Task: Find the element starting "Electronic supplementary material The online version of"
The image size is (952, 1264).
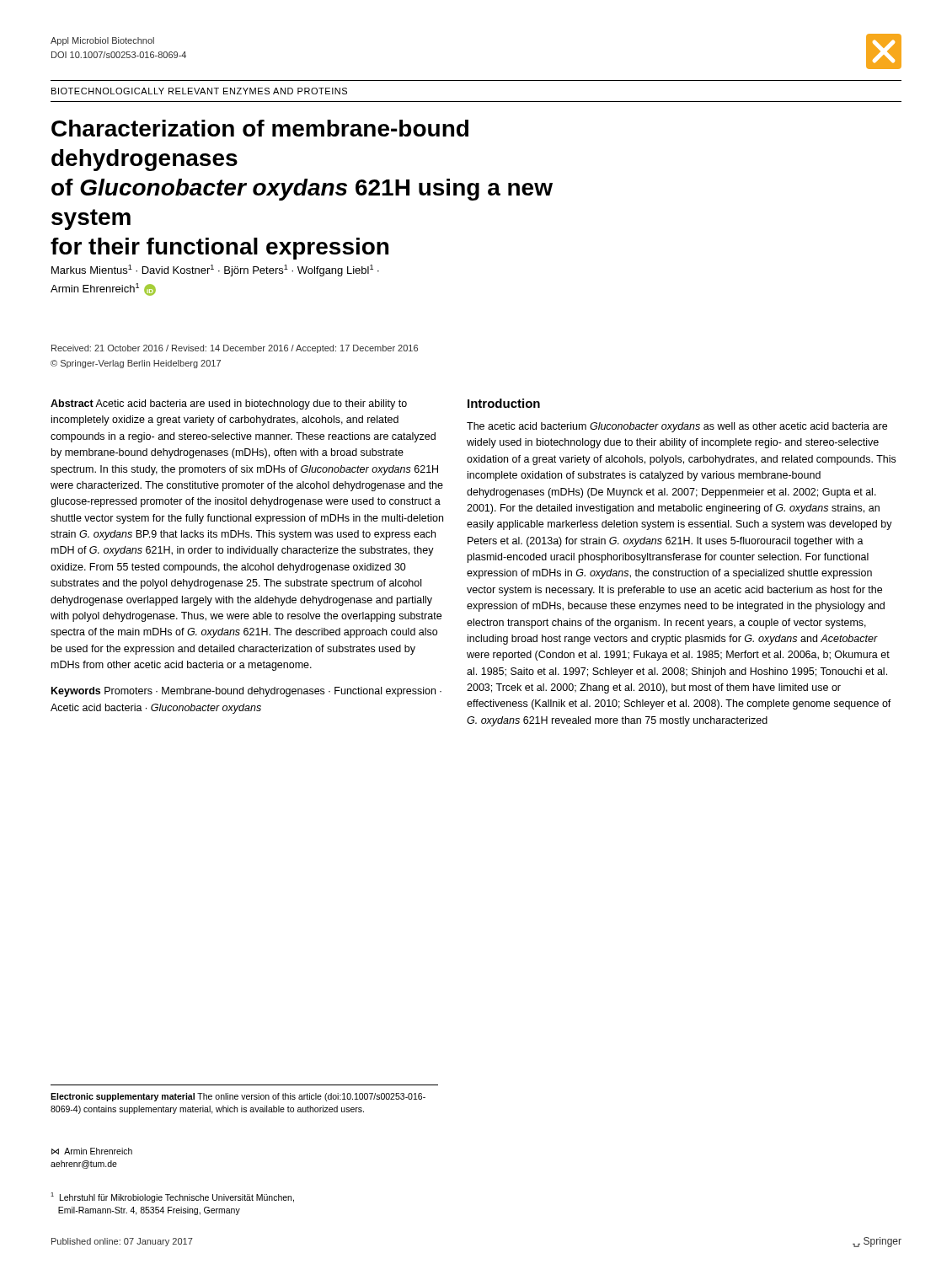Action: tap(238, 1103)
